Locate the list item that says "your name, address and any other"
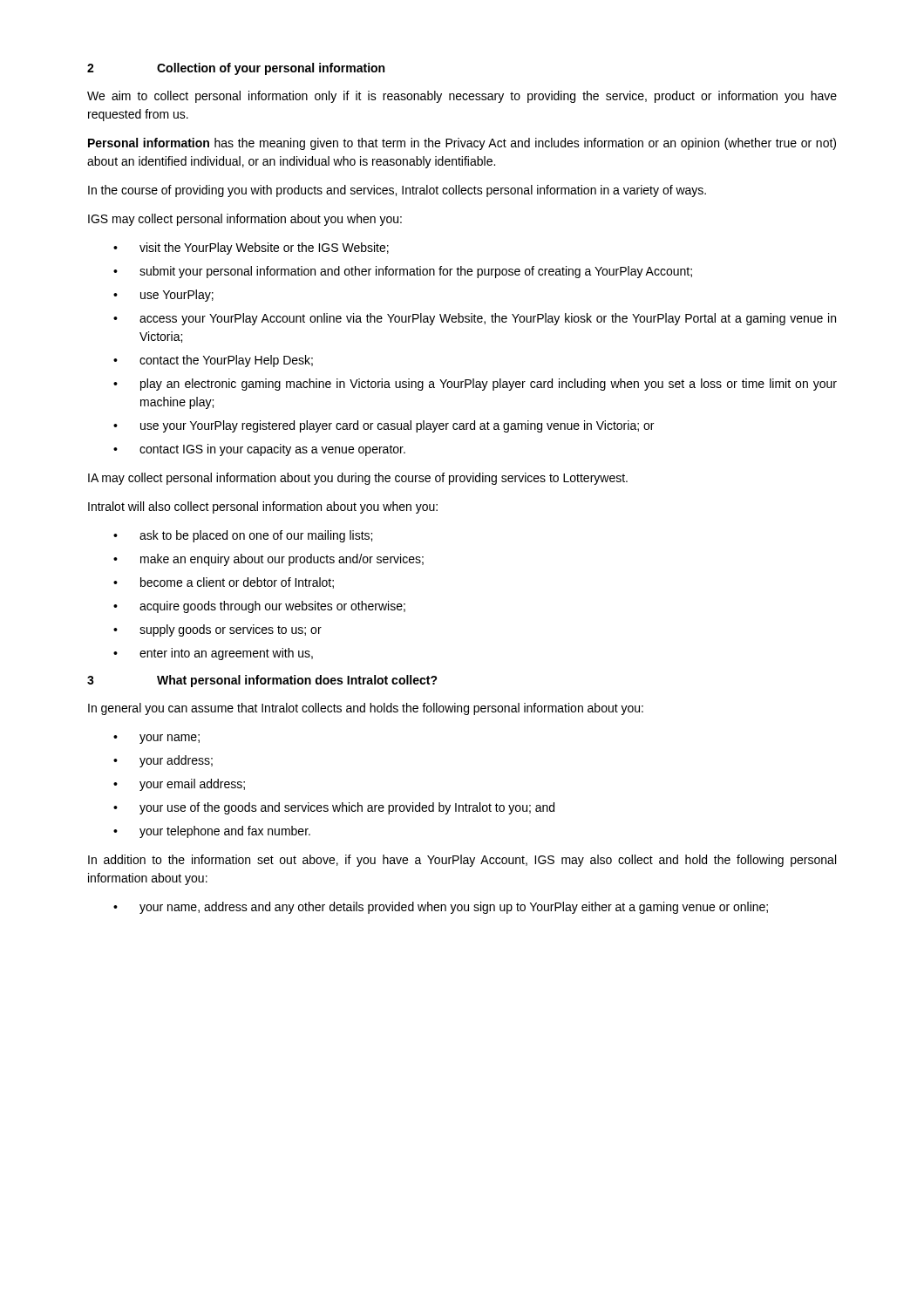The image size is (924, 1308). coord(488,907)
